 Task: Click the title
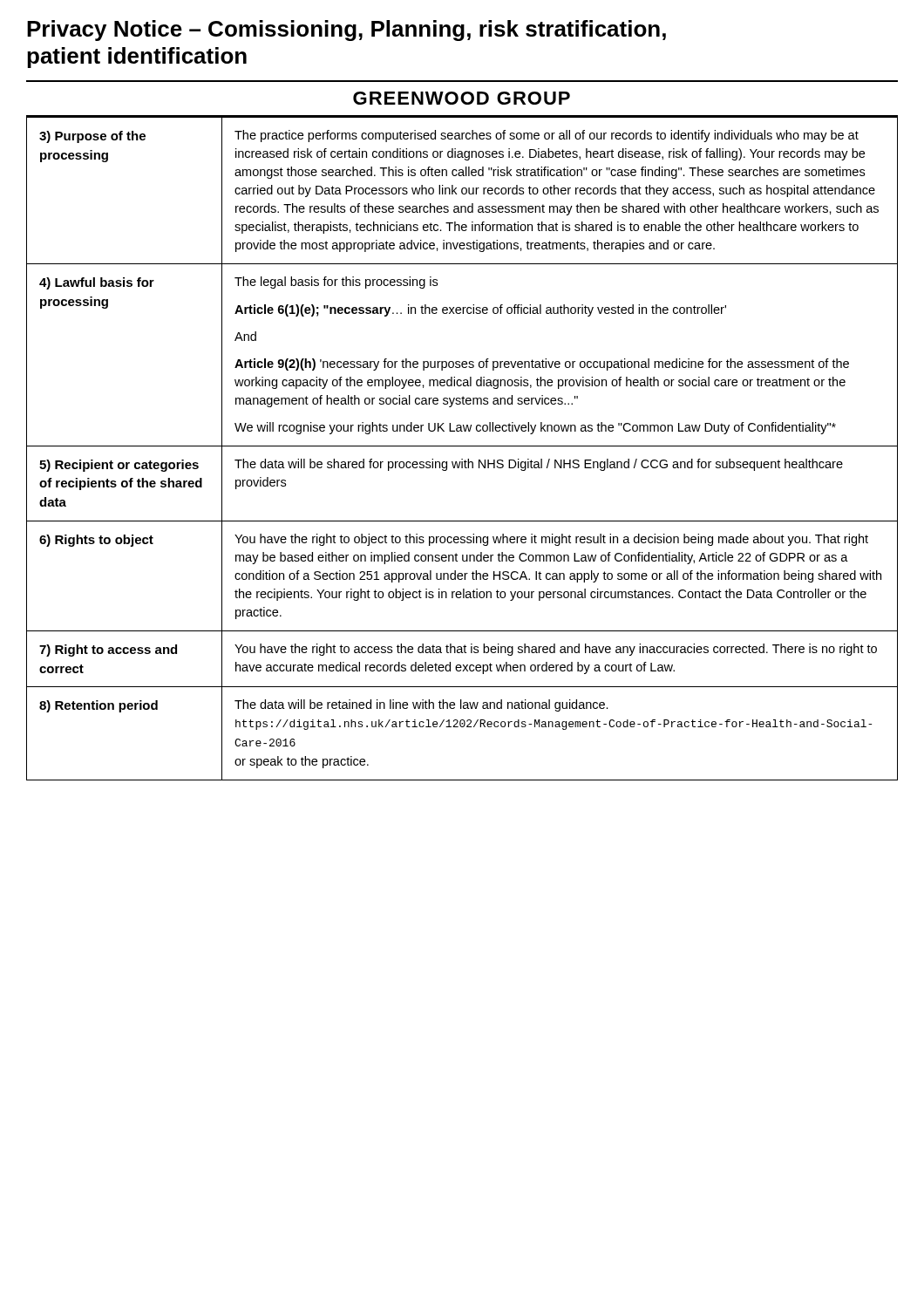tap(462, 43)
